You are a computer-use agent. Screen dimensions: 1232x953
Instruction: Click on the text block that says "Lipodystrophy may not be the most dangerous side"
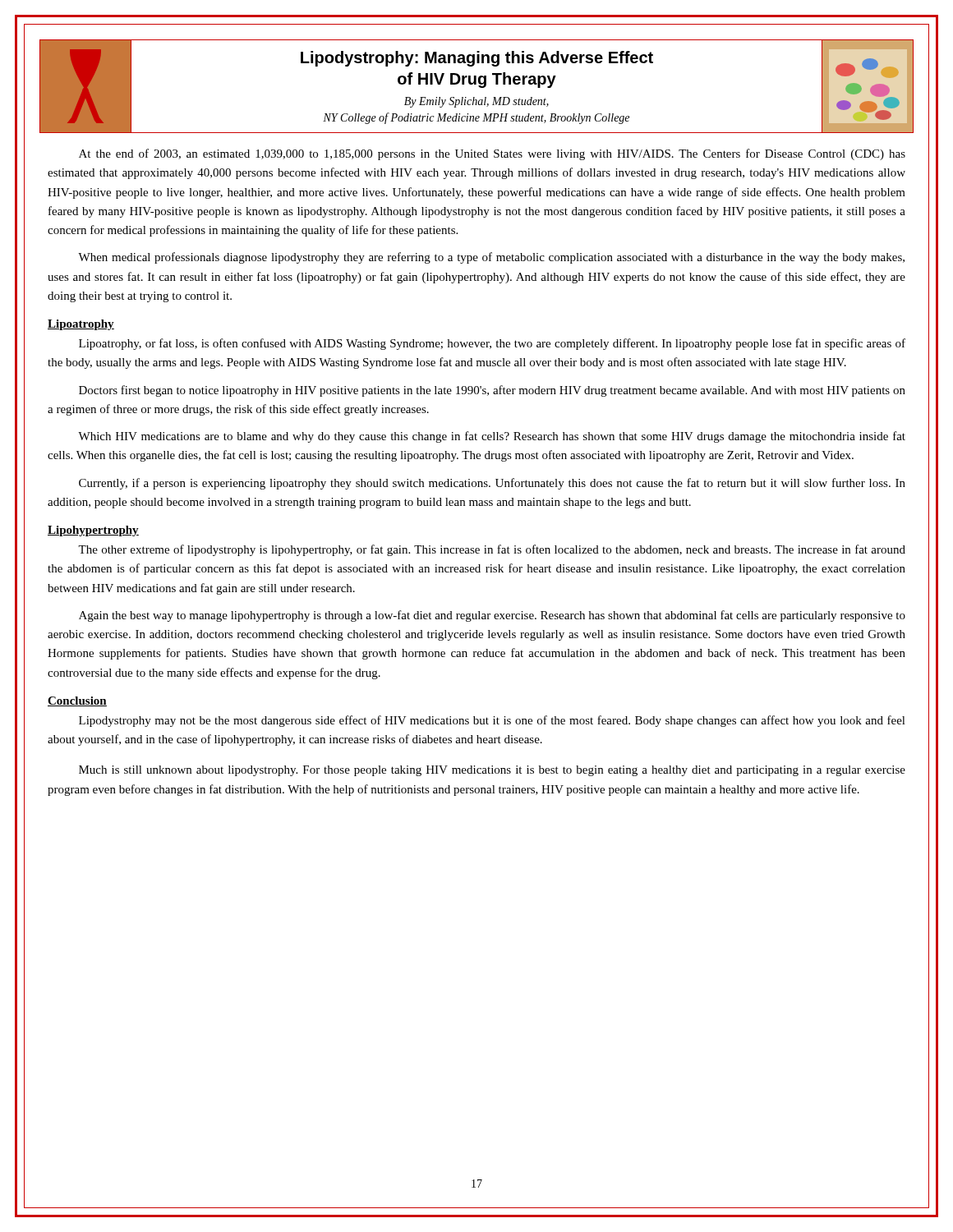476,730
